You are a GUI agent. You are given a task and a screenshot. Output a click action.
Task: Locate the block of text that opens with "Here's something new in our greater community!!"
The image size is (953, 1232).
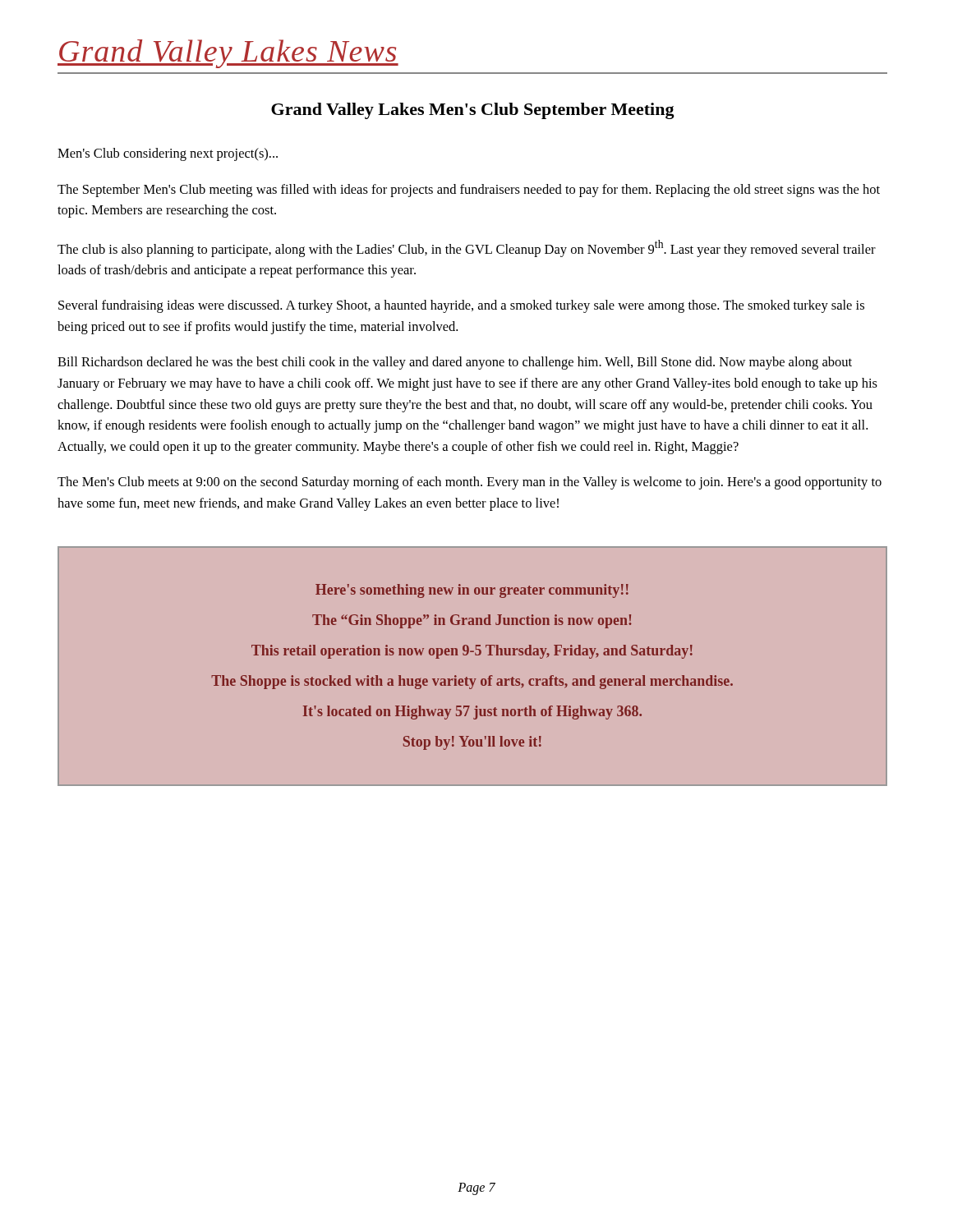click(472, 666)
